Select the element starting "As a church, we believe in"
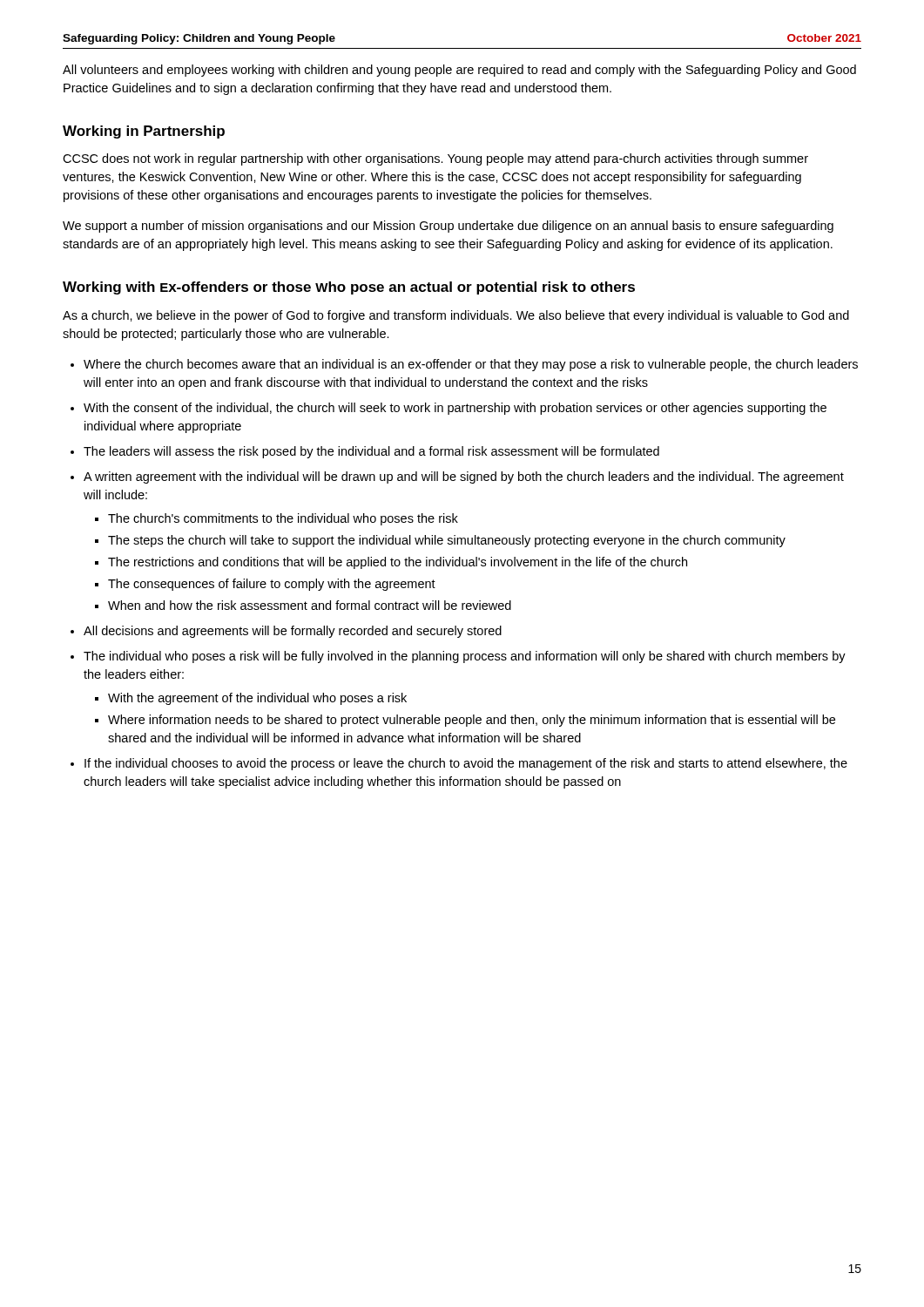Image resolution: width=924 pixels, height=1307 pixels. click(456, 325)
